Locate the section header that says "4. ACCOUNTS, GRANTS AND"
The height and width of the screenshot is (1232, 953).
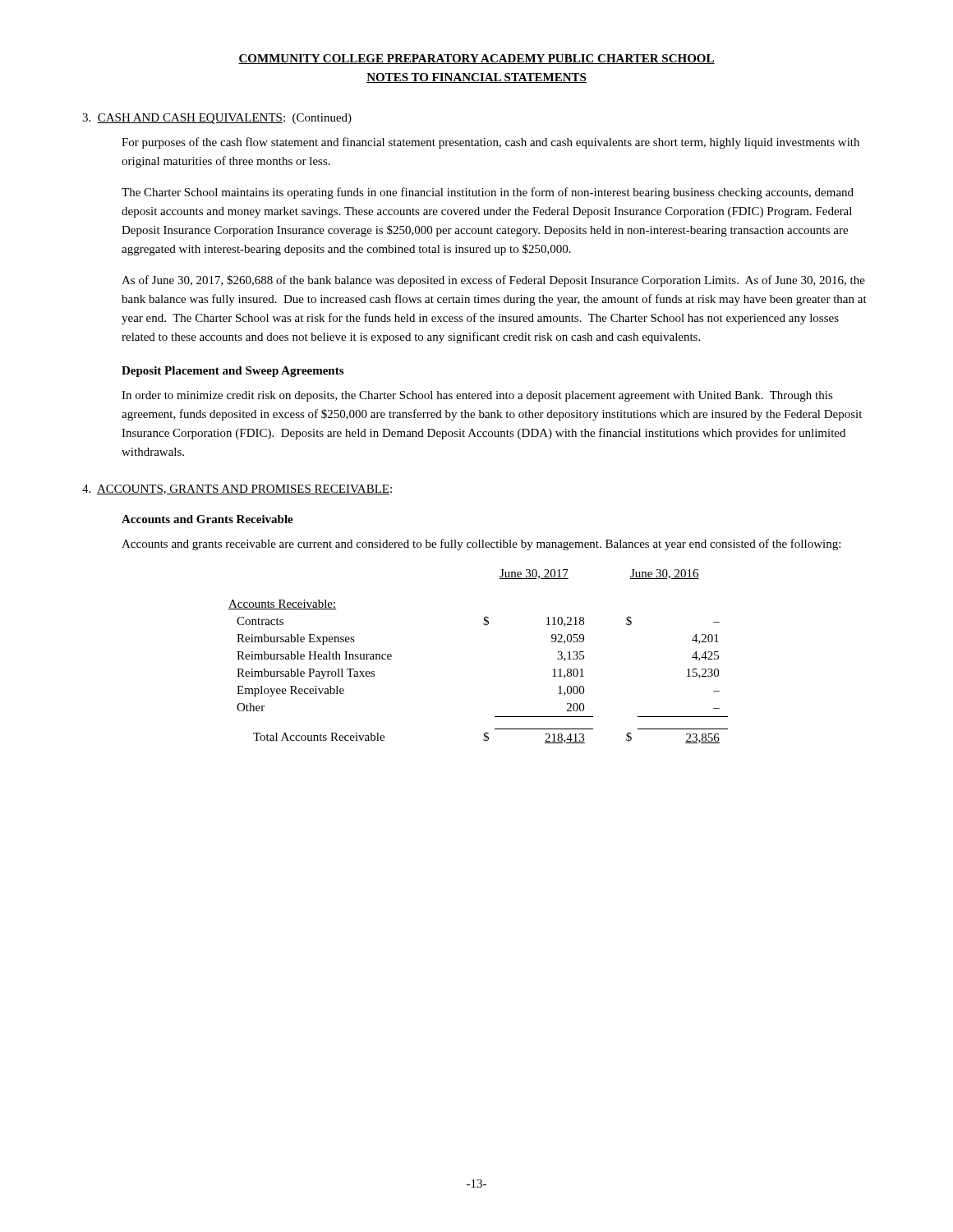(x=237, y=488)
